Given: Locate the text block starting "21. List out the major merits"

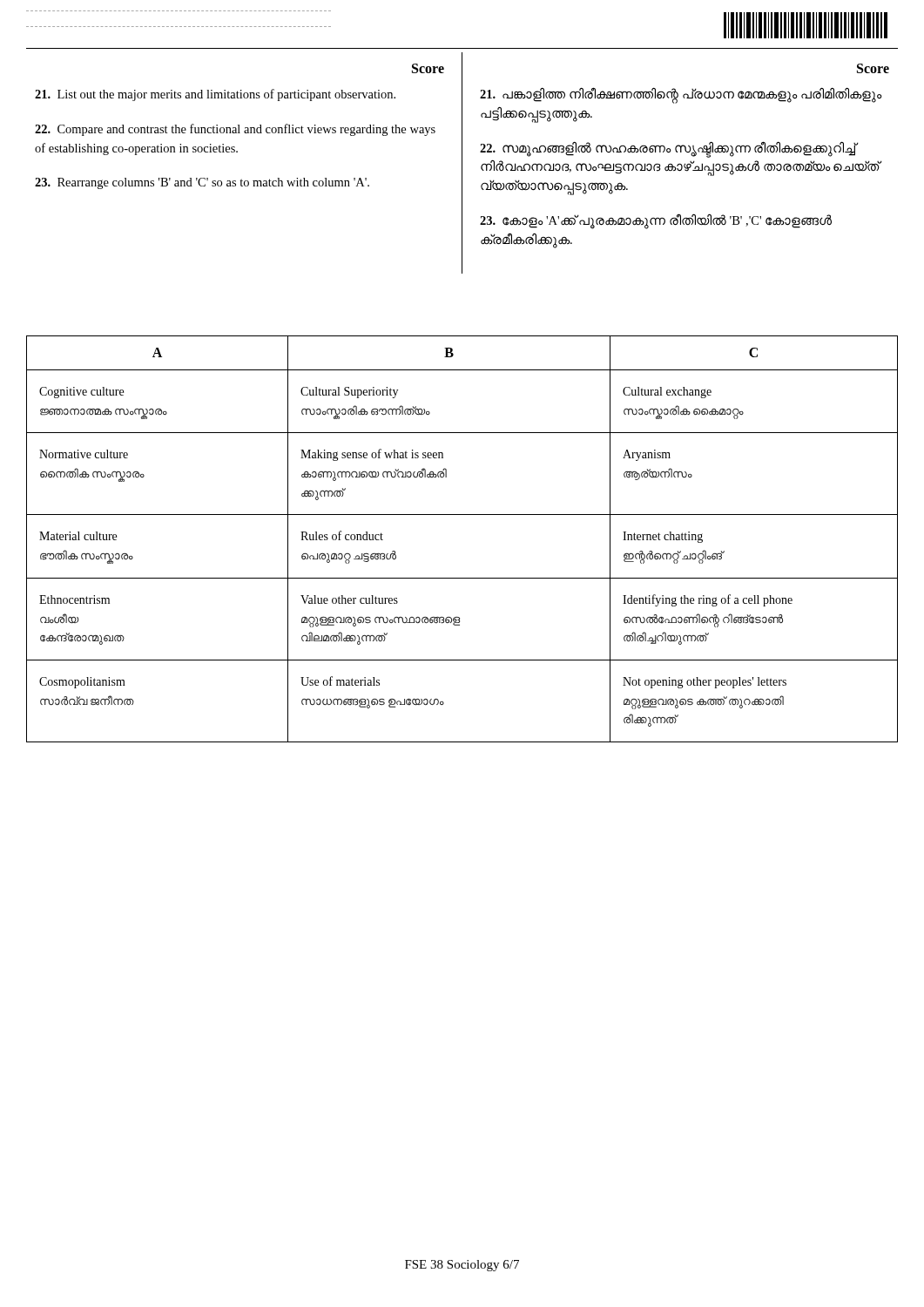Looking at the screenshot, I should [x=240, y=95].
